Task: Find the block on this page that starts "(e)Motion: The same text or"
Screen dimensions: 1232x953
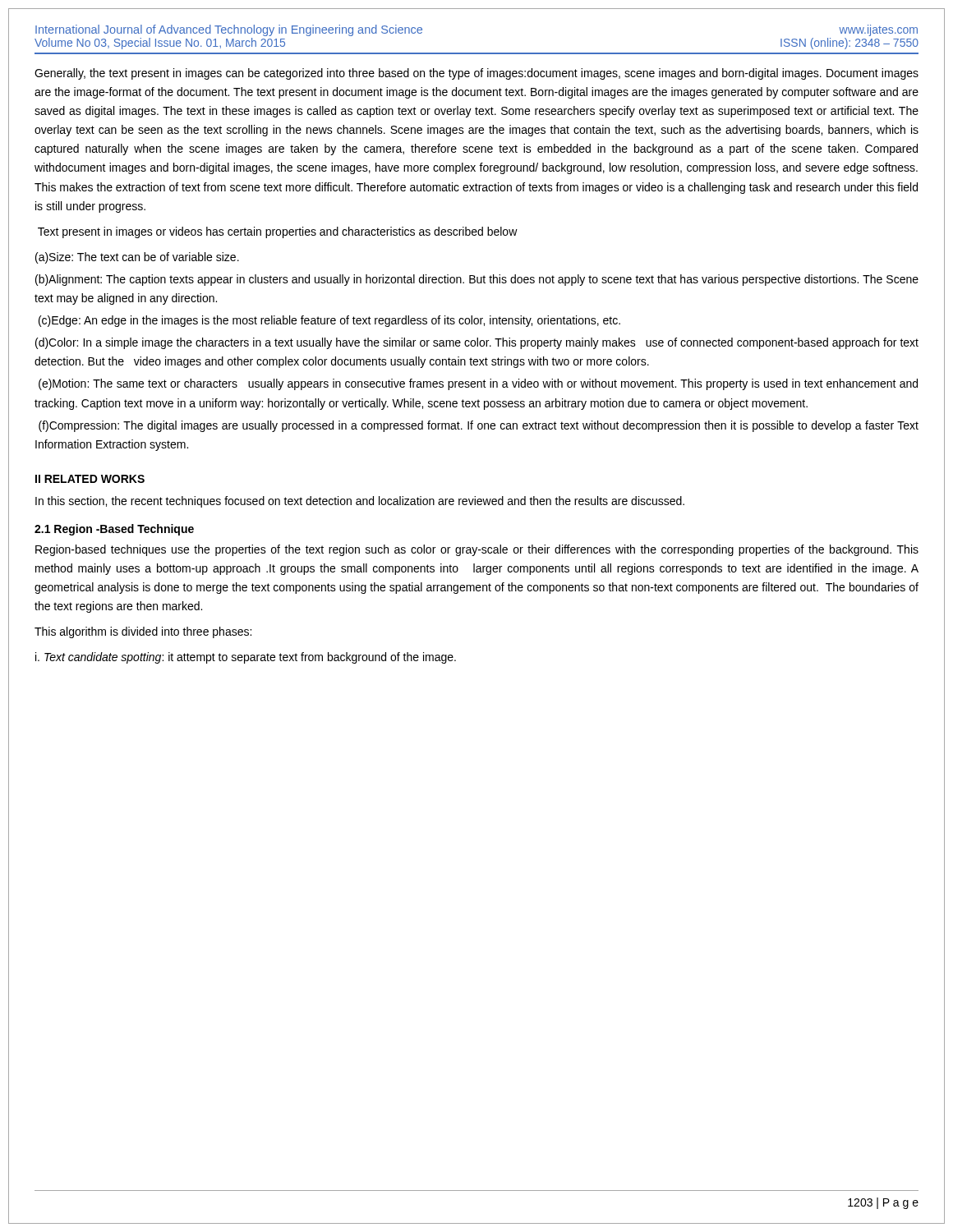Action: [476, 393]
